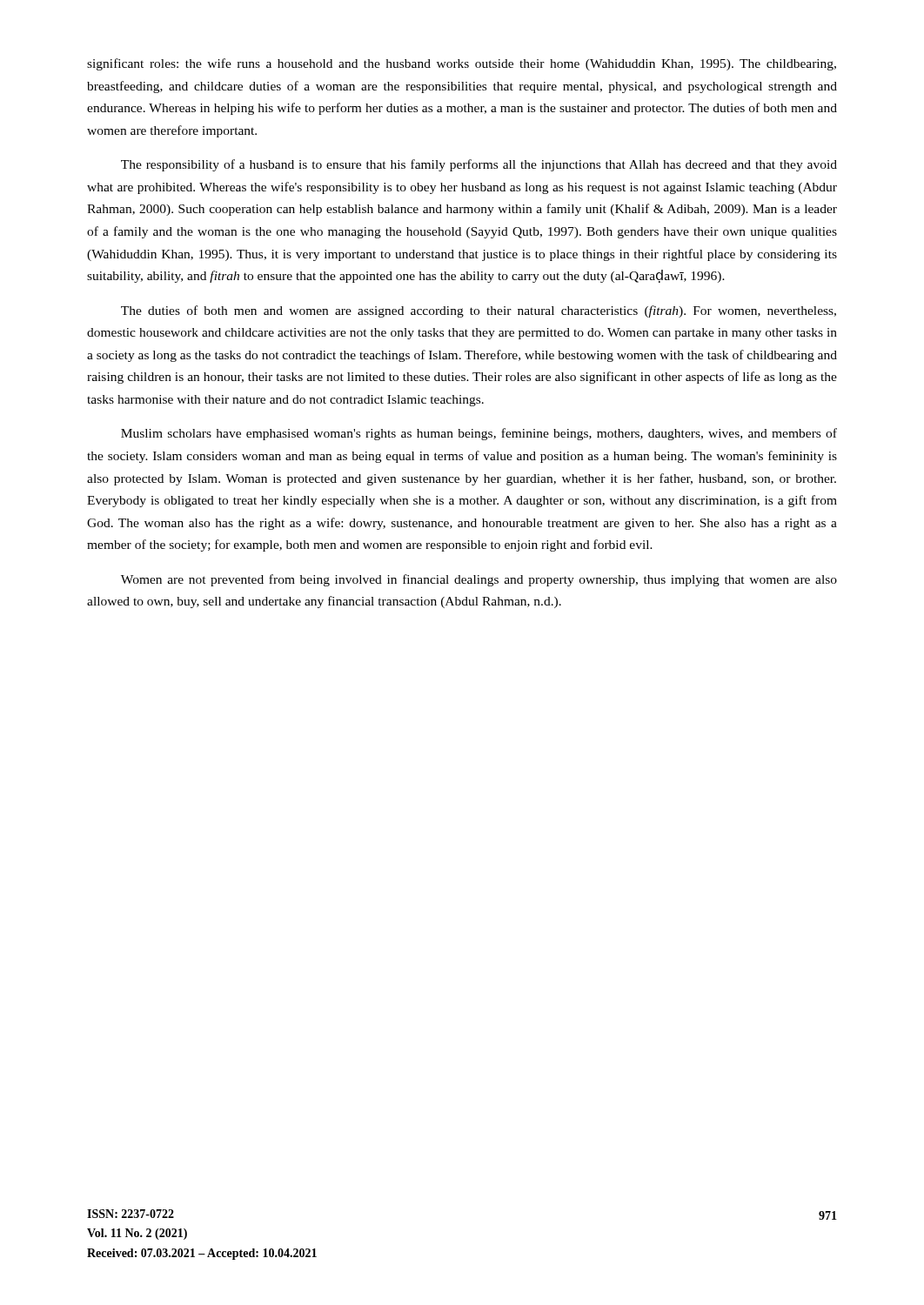This screenshot has height=1305, width=924.
Task: Locate the region starting "The responsibility of a husband is"
Action: click(x=462, y=220)
